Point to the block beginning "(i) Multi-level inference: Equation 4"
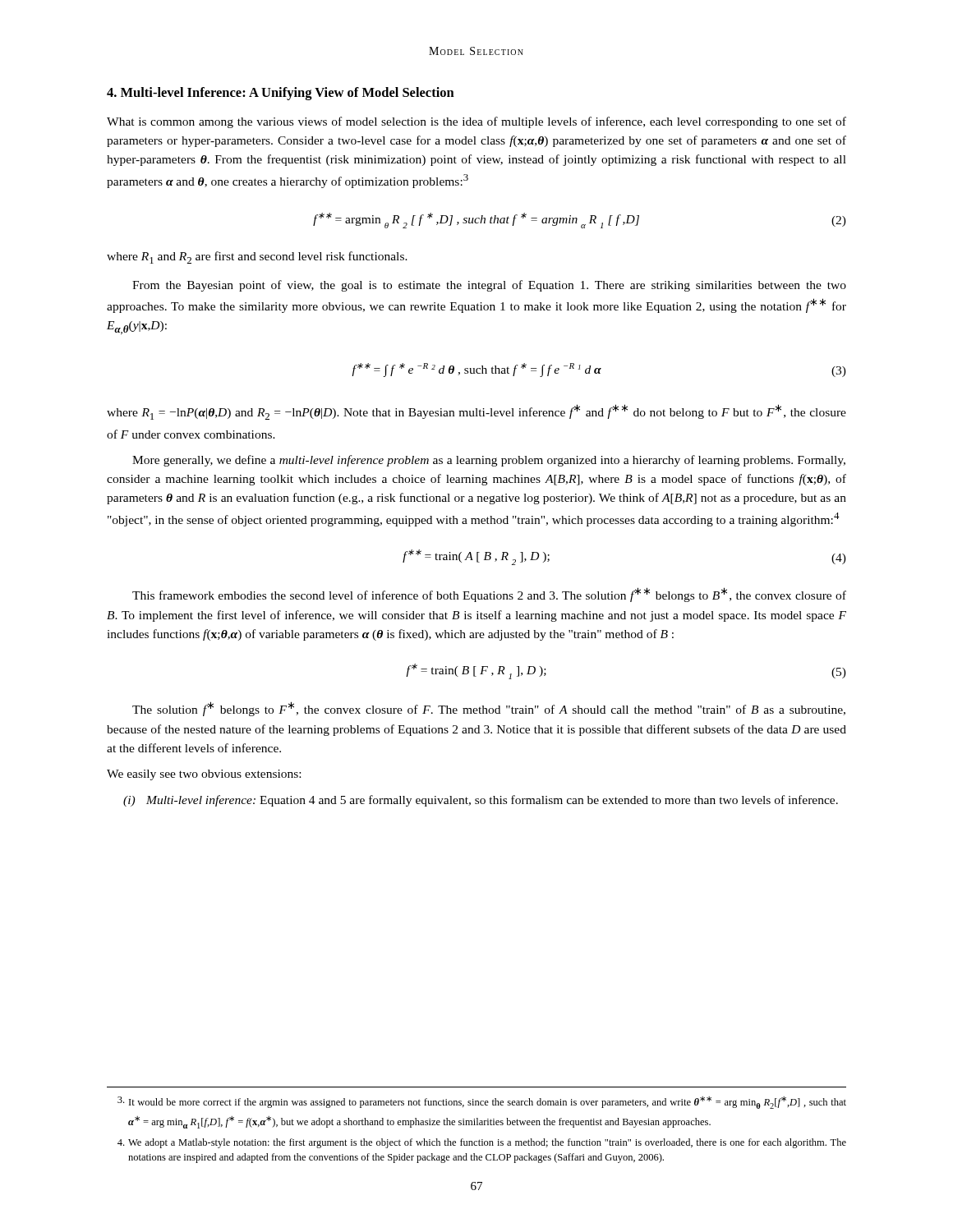953x1232 pixels. tap(485, 799)
